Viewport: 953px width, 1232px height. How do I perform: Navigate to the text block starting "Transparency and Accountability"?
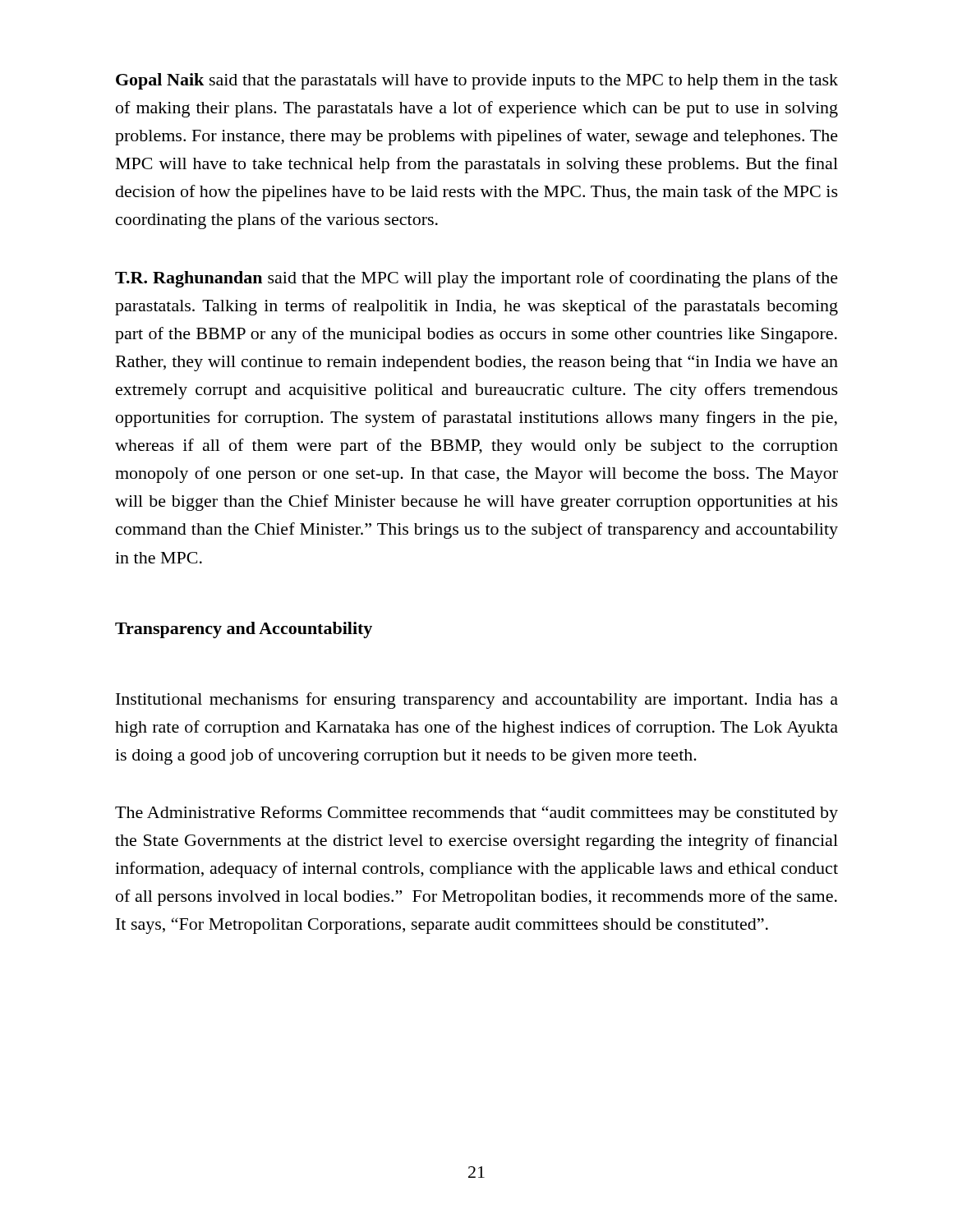tap(244, 628)
